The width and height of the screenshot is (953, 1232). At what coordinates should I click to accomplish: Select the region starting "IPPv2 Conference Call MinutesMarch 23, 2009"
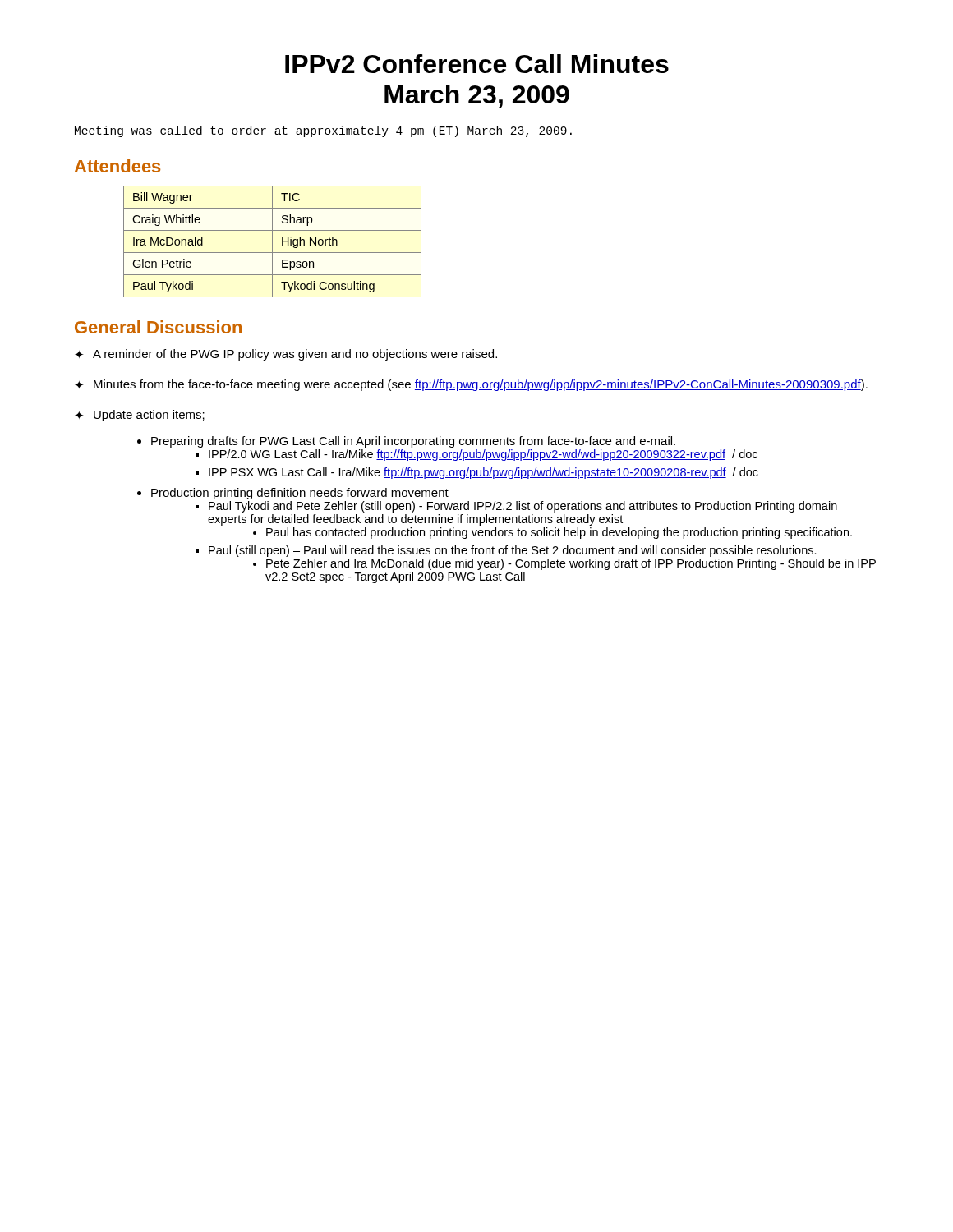coord(476,80)
